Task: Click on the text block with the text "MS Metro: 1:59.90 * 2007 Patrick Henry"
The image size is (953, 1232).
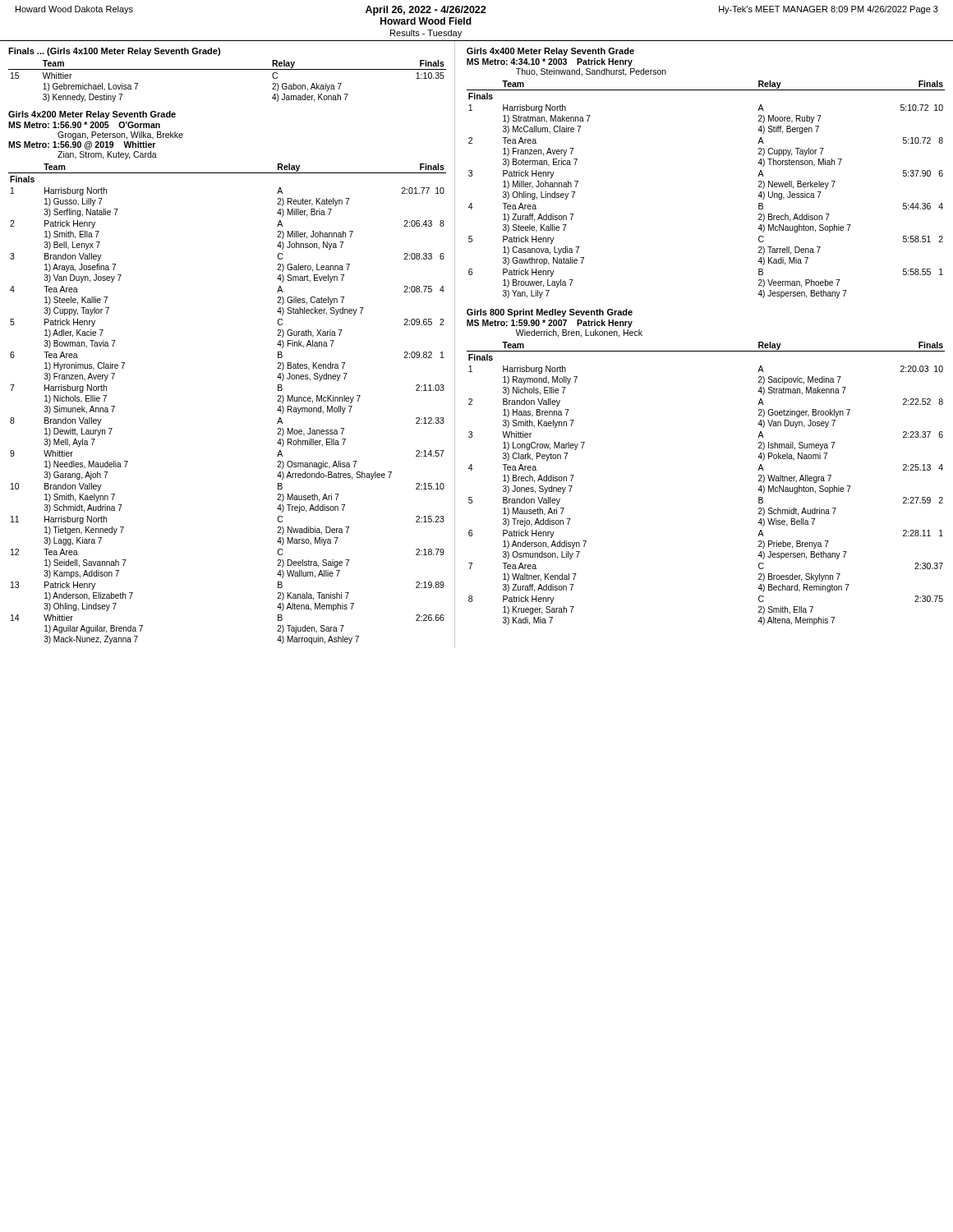Action: point(554,328)
